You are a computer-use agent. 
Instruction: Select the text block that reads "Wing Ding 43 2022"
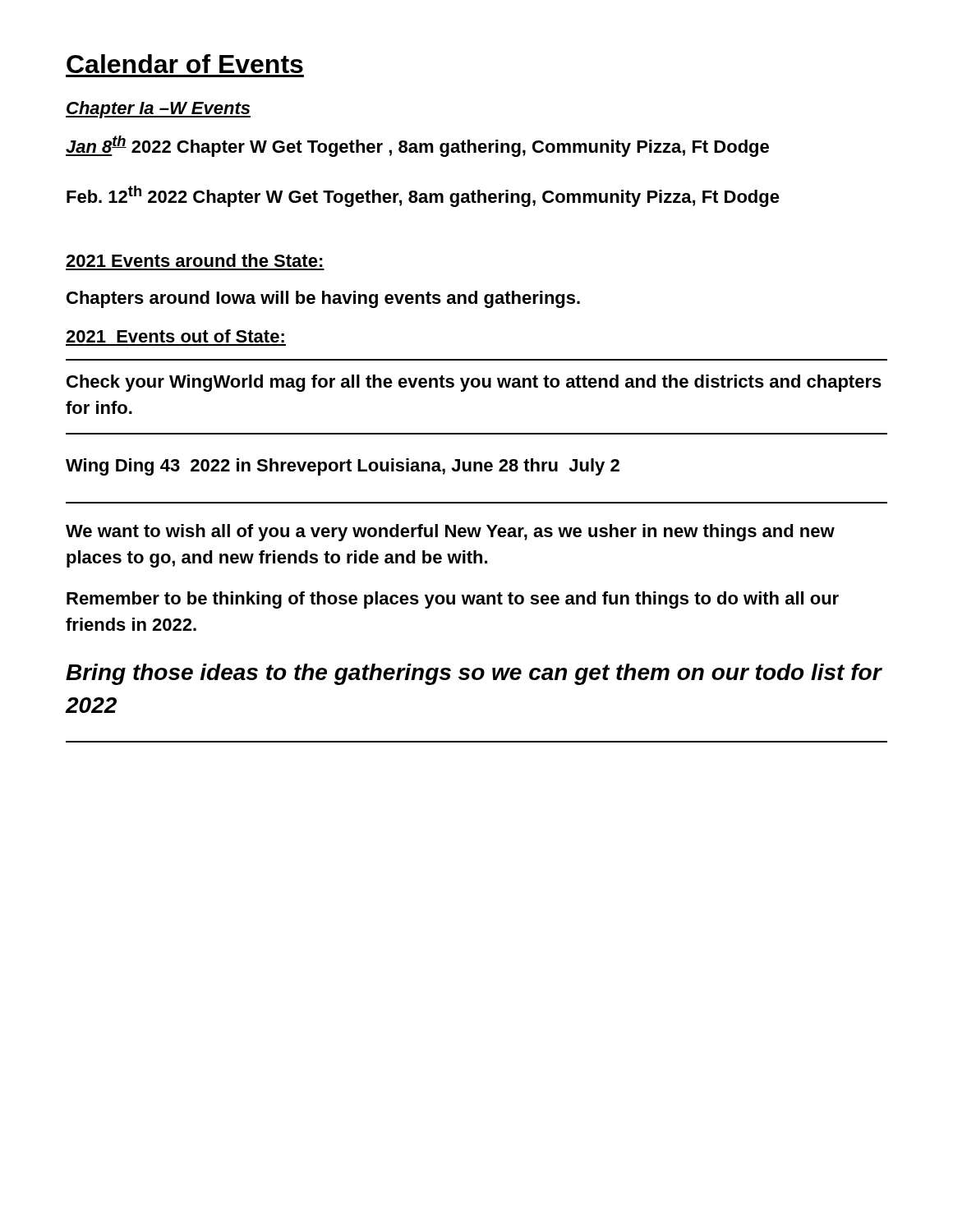[476, 466]
